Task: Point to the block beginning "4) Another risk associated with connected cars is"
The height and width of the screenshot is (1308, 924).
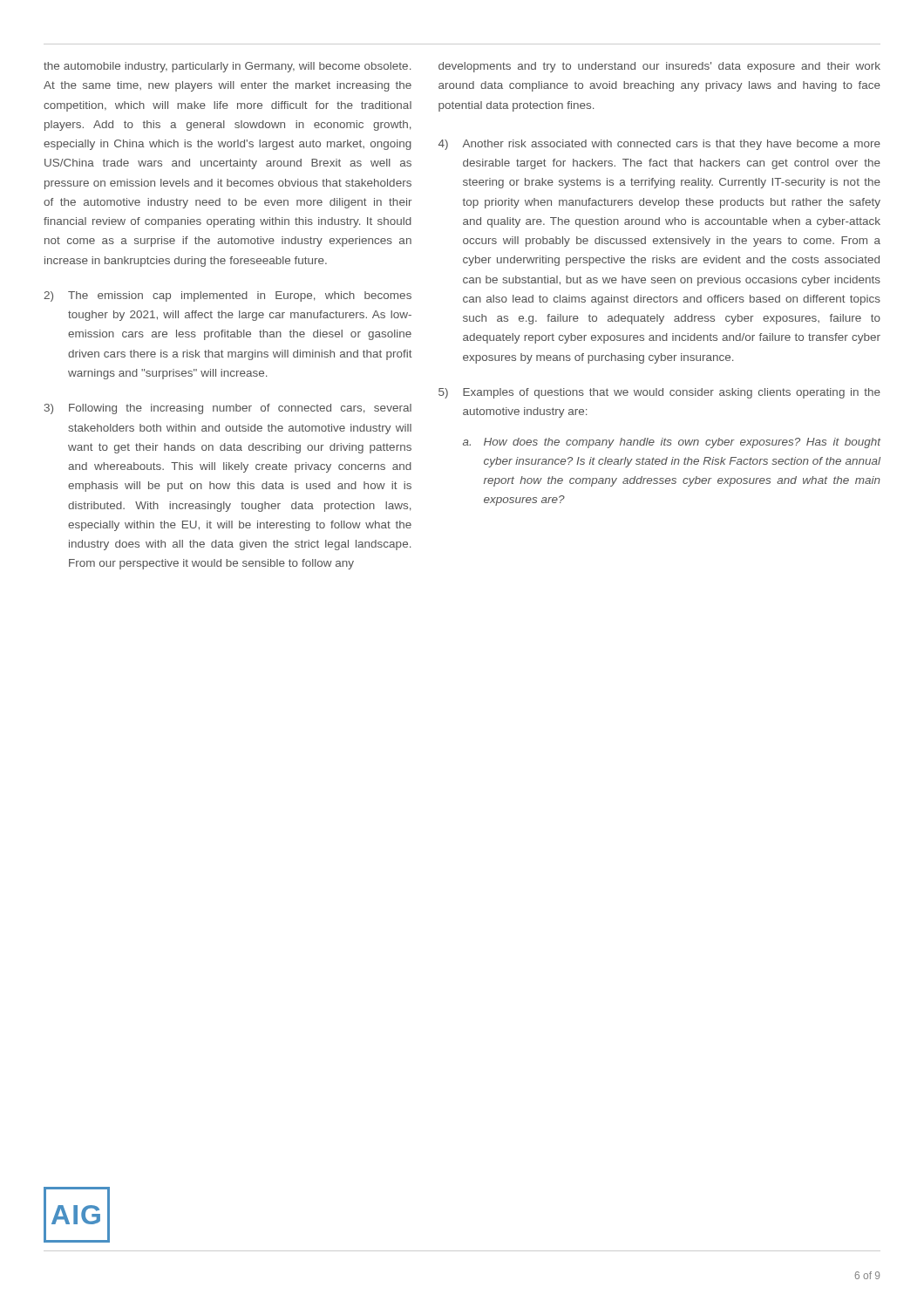Action: tap(659, 251)
